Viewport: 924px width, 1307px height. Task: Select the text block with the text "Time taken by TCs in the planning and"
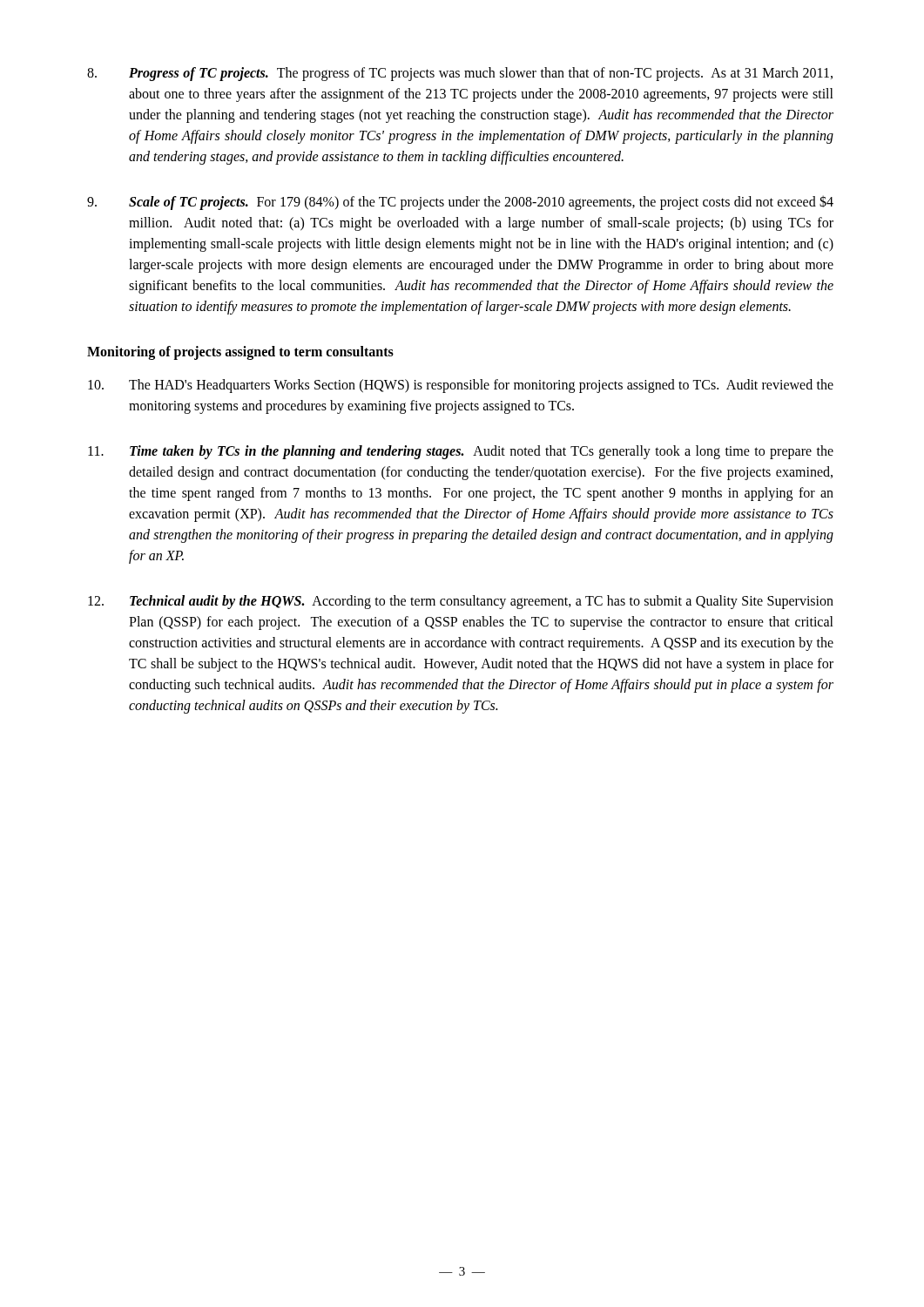click(x=460, y=504)
